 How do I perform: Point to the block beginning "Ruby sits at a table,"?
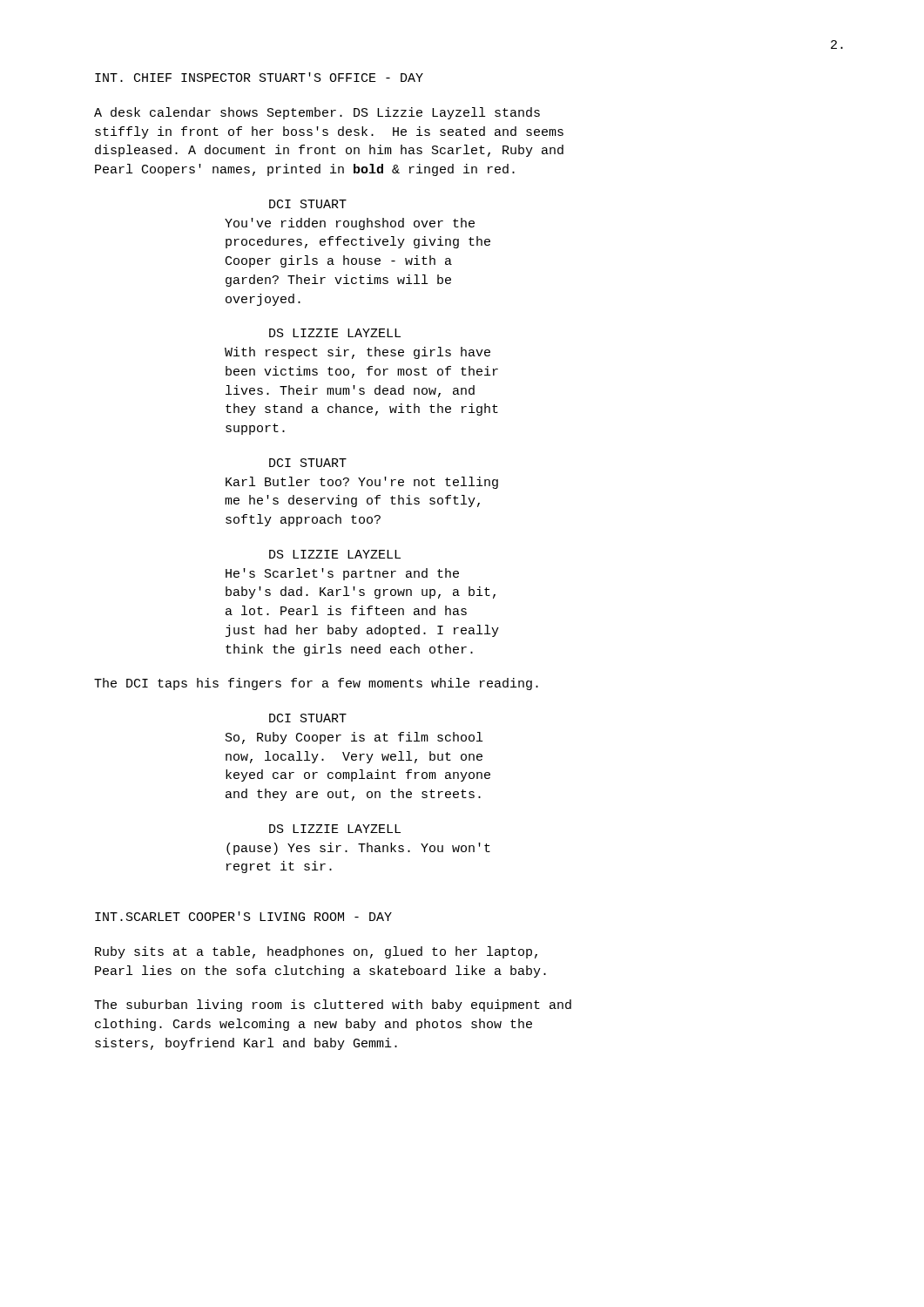(321, 962)
